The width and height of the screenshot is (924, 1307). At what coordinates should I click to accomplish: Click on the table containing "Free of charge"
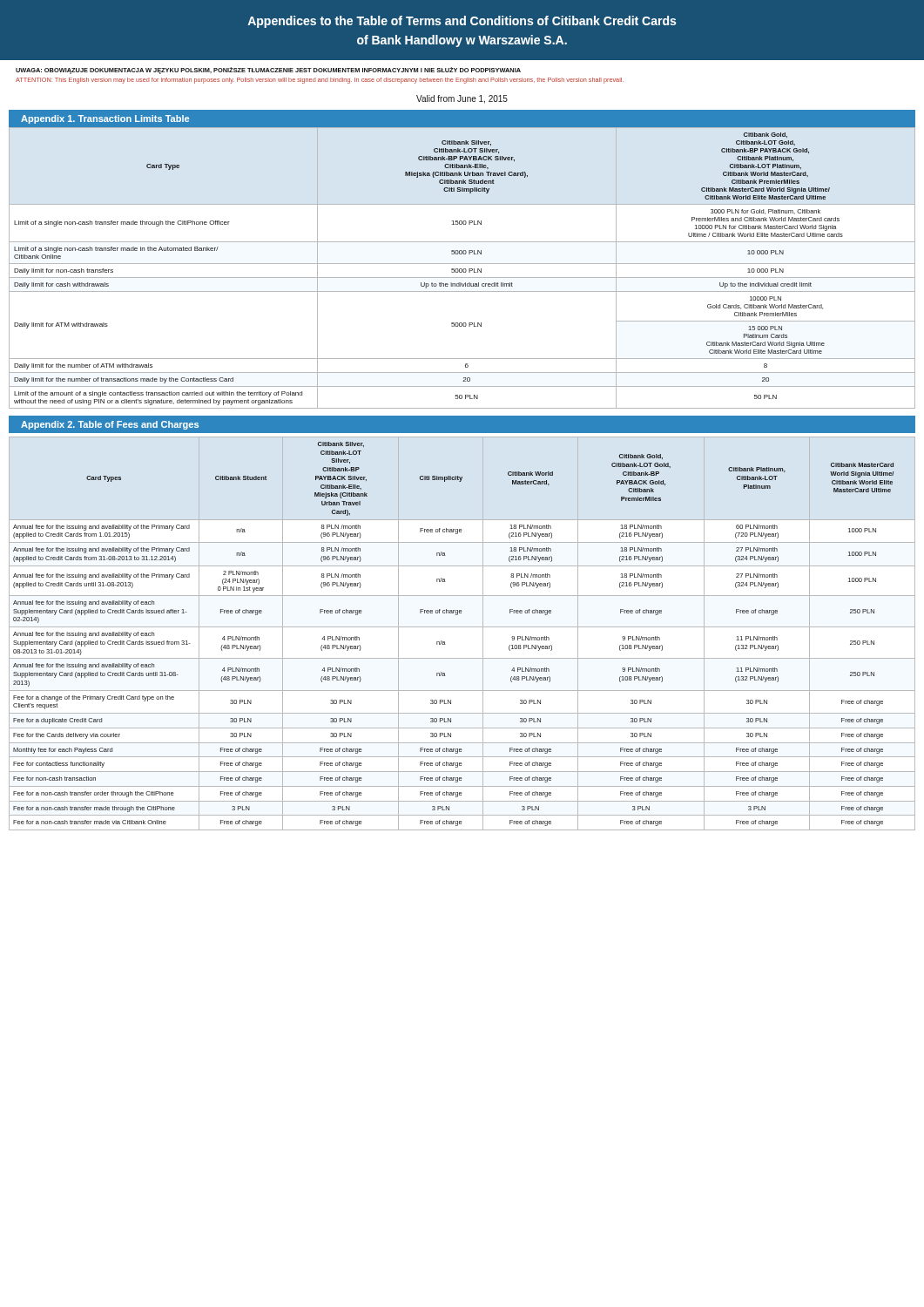click(462, 633)
